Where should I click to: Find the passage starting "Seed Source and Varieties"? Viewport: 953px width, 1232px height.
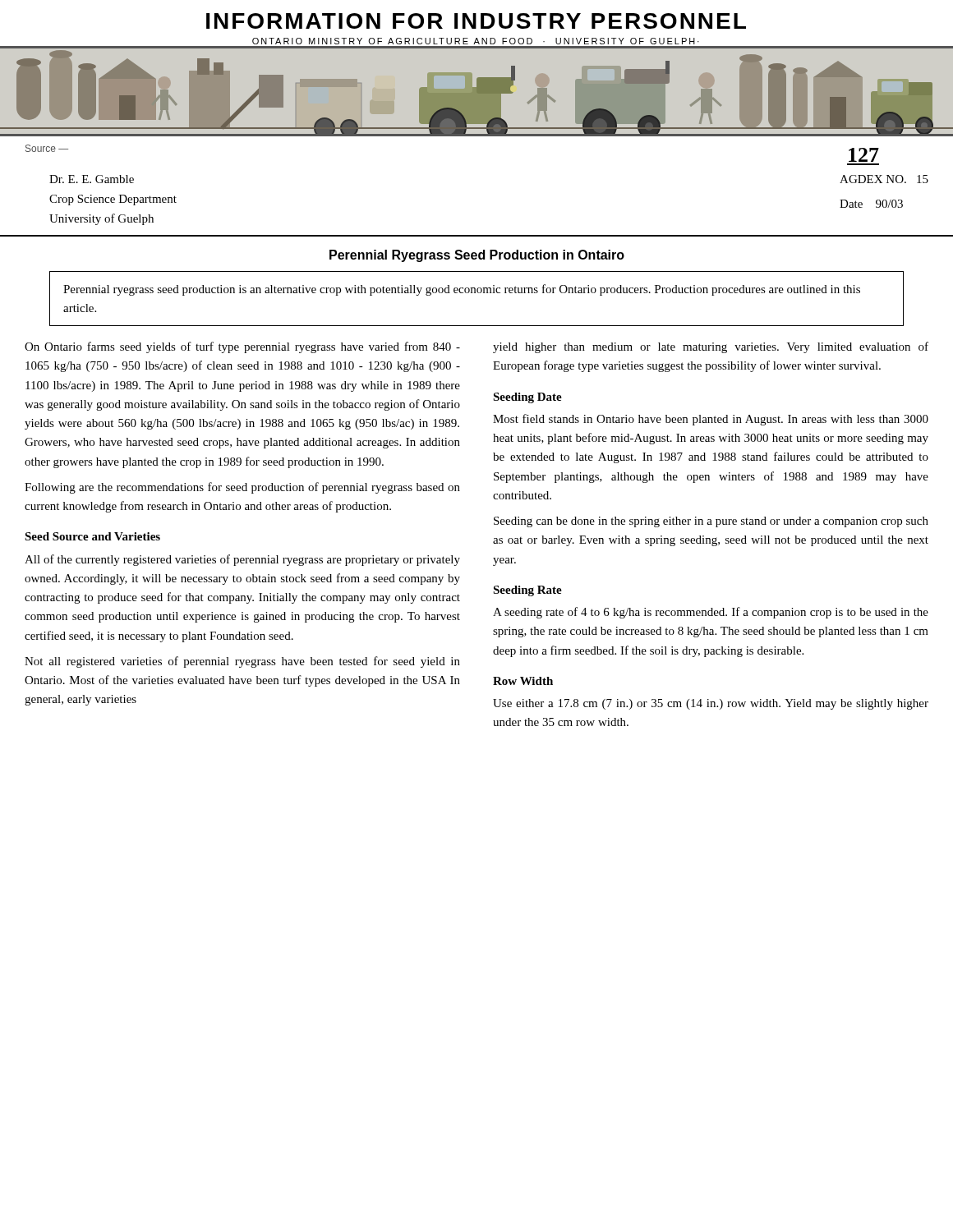[92, 537]
